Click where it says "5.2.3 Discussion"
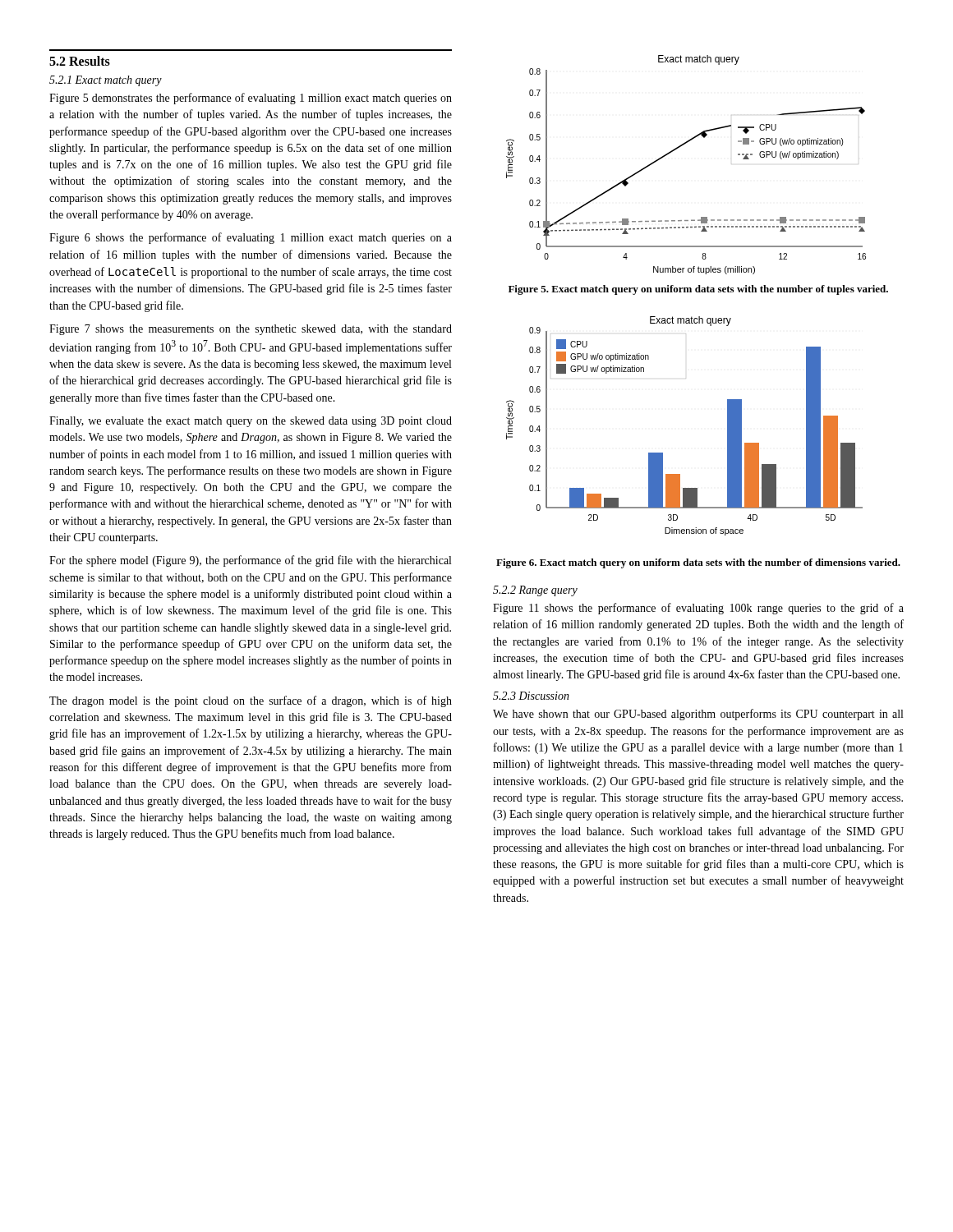This screenshot has width=953, height=1232. (x=531, y=696)
